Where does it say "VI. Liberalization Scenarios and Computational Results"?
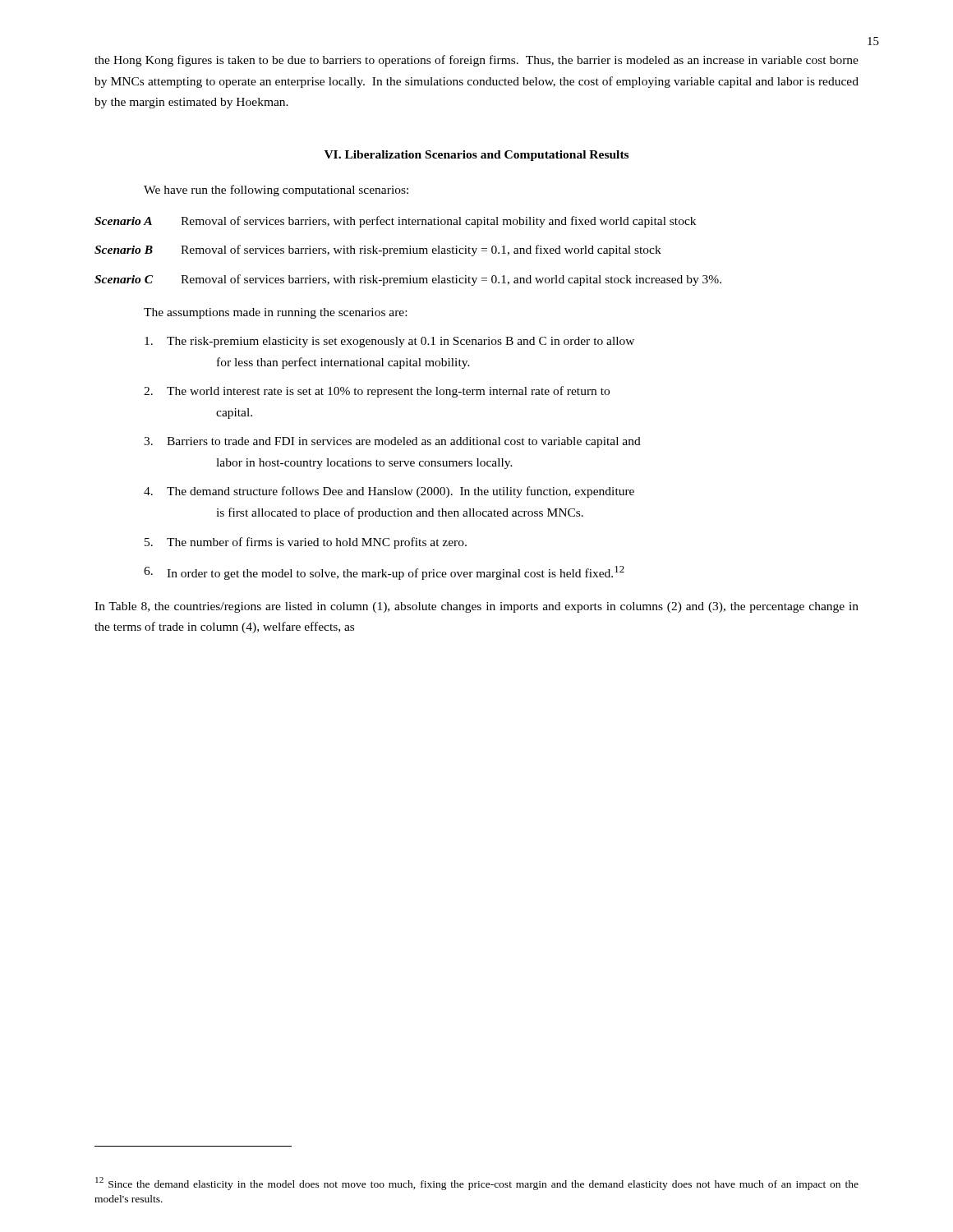The image size is (953, 1232). 476,154
